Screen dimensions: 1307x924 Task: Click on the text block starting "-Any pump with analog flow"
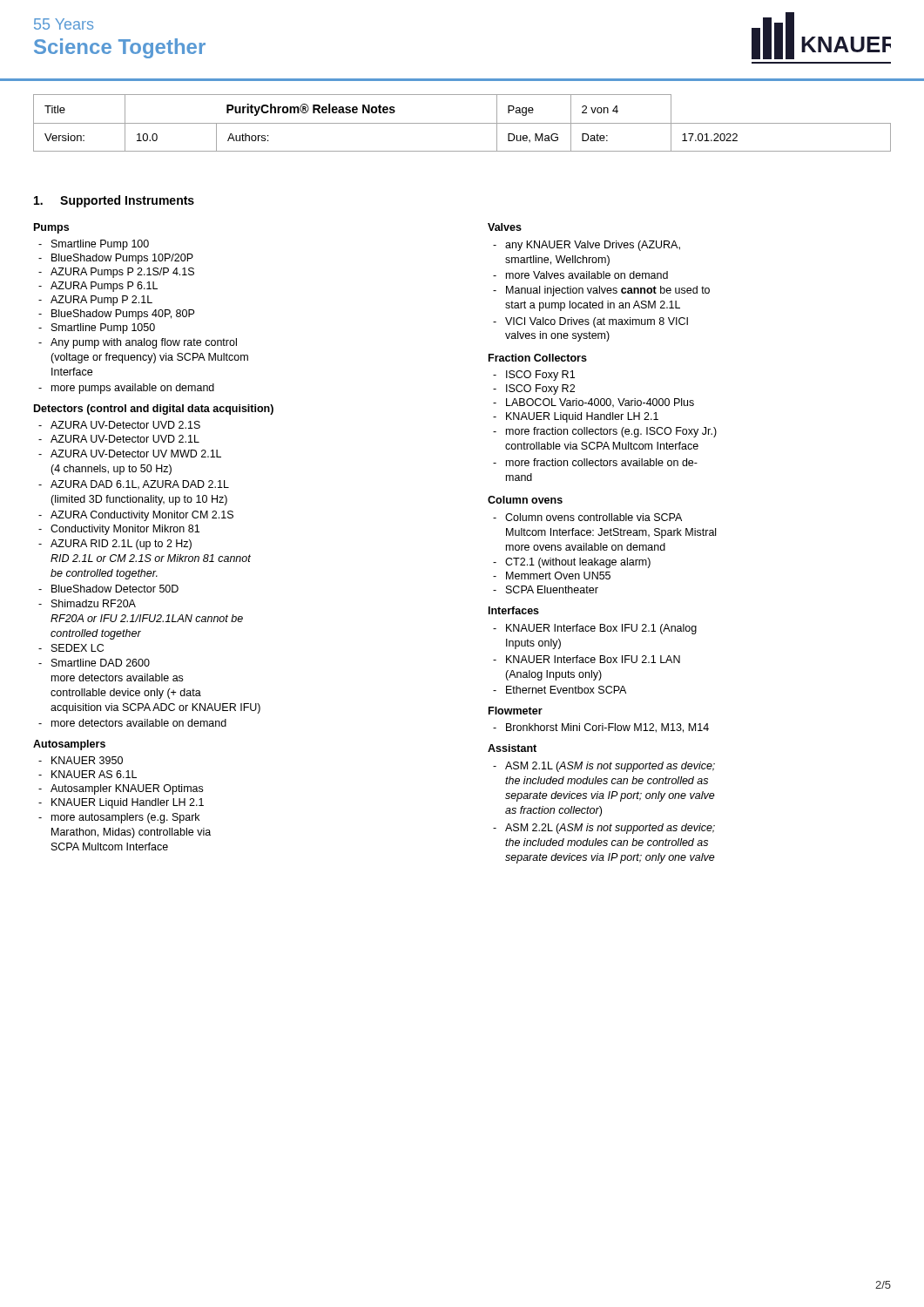click(x=144, y=358)
